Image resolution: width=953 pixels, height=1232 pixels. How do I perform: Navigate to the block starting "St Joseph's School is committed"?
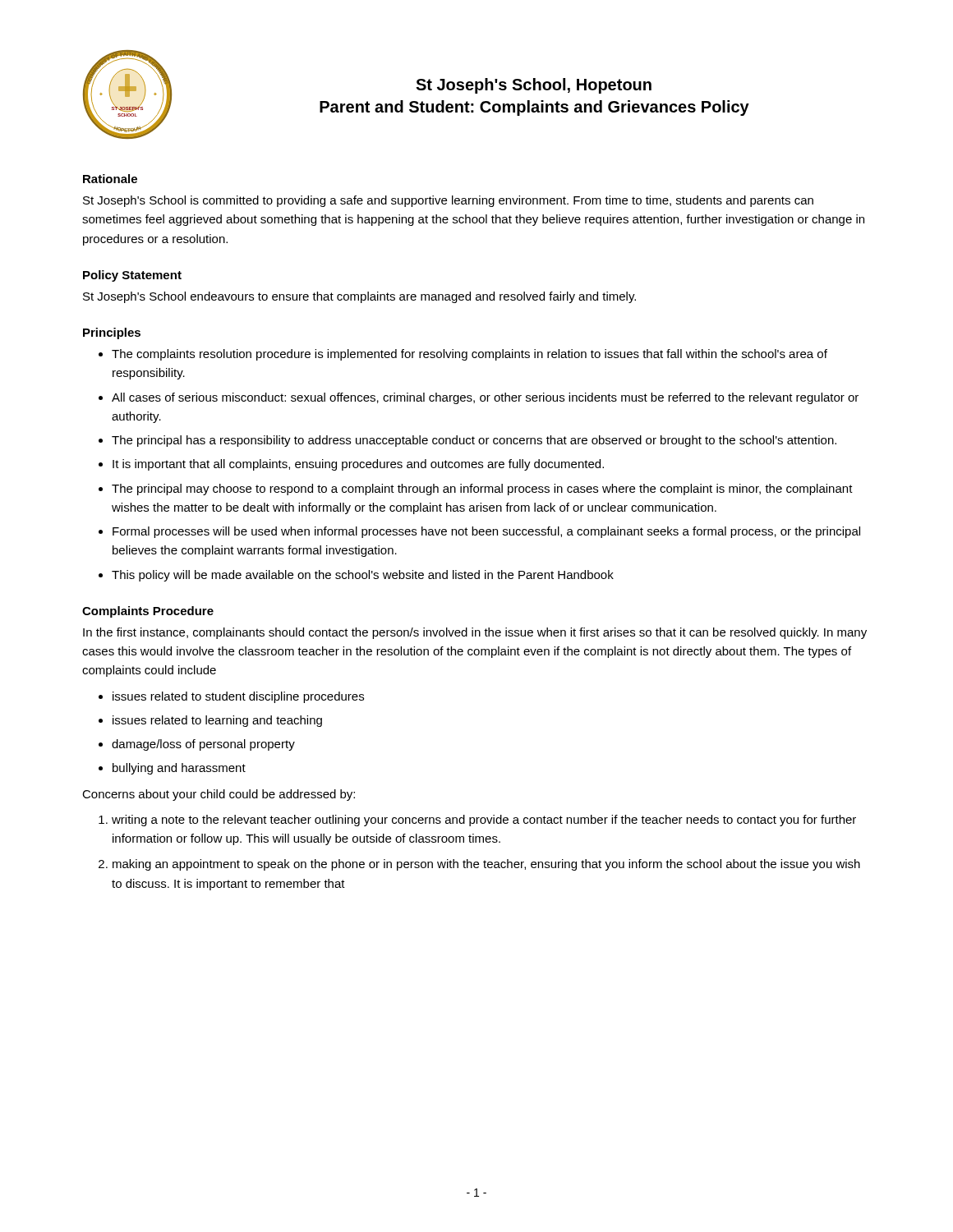[x=474, y=219]
